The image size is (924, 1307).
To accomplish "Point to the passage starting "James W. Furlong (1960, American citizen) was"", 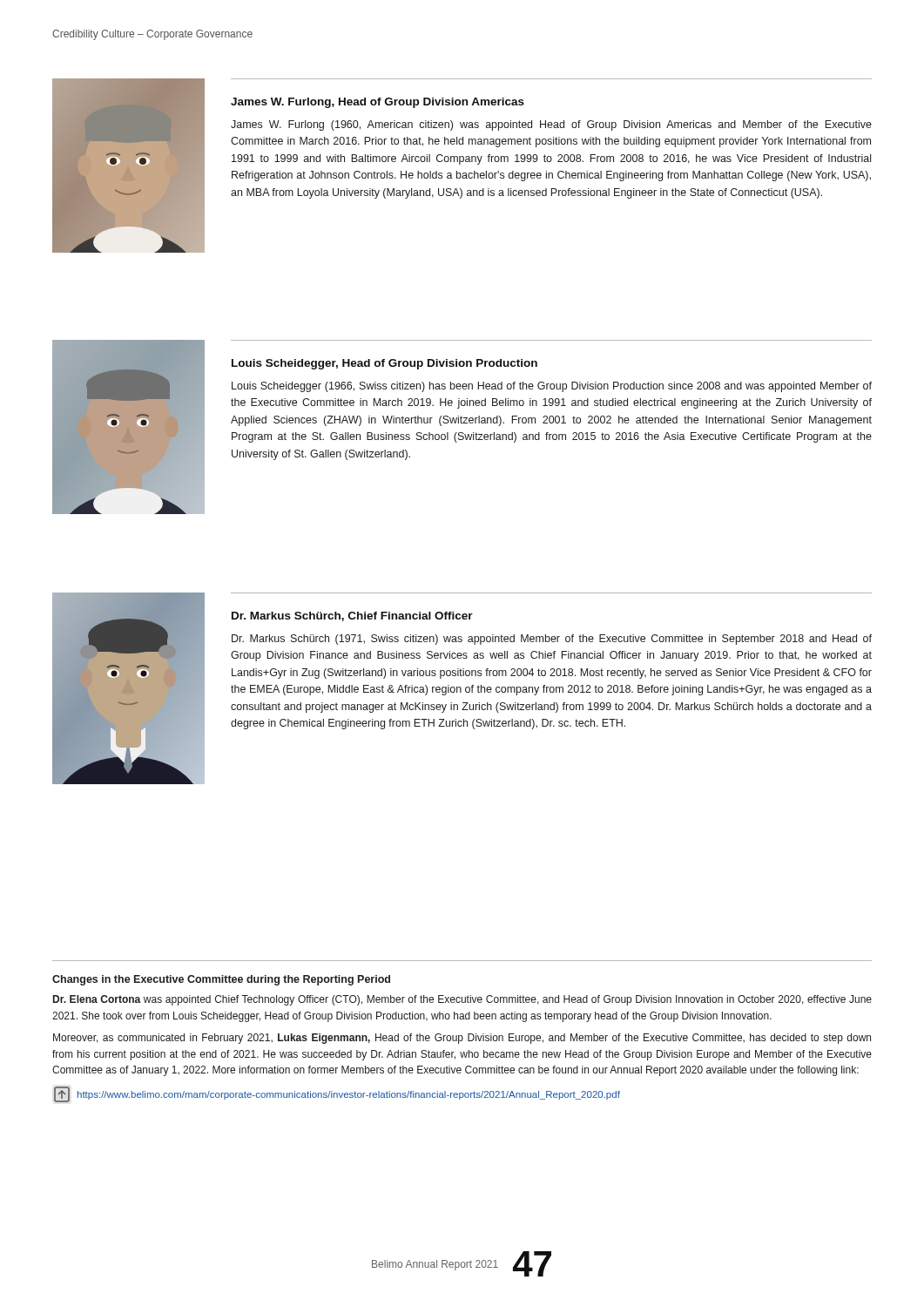I will [x=551, y=158].
